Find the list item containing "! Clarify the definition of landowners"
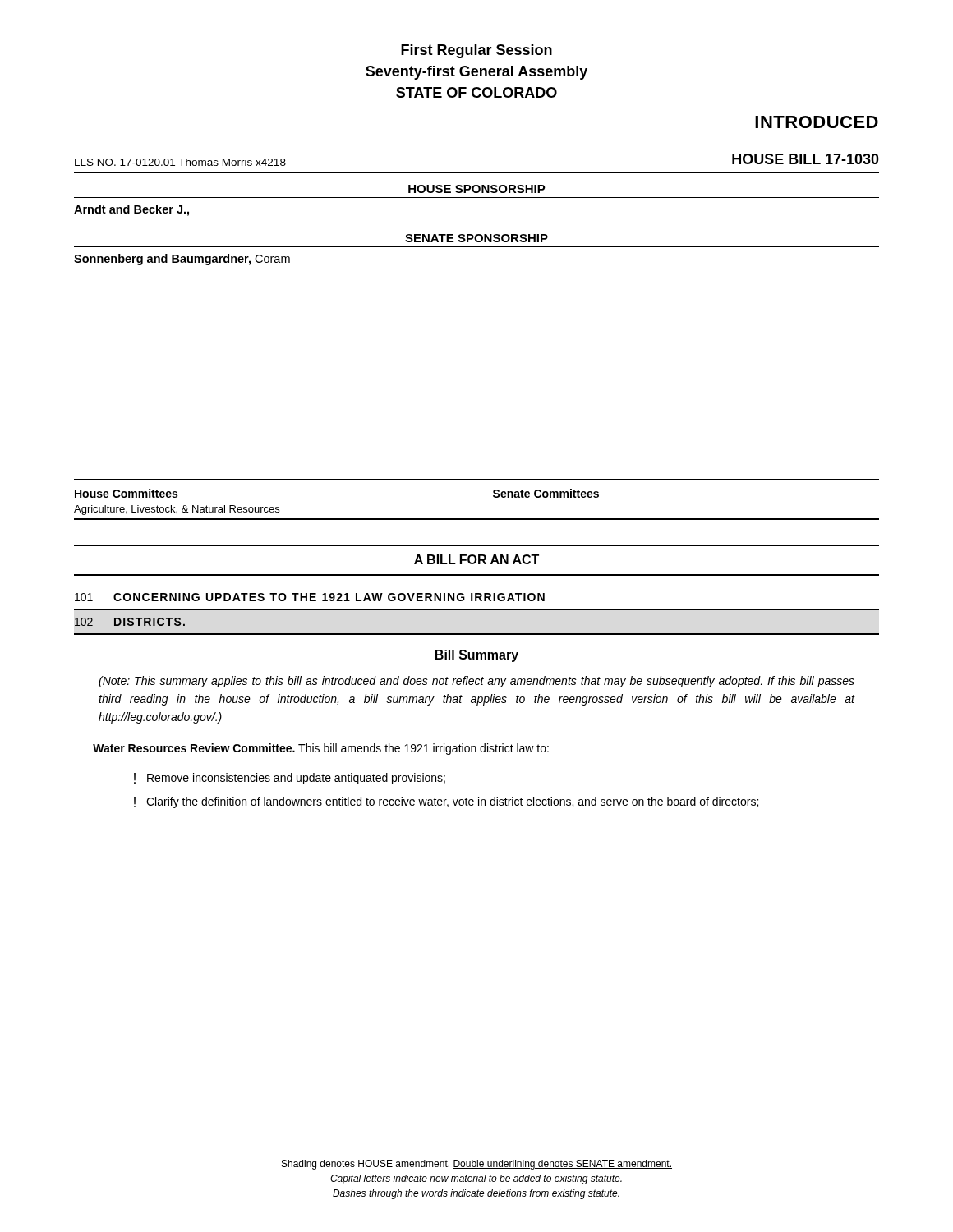This screenshot has width=953, height=1232. [501, 803]
